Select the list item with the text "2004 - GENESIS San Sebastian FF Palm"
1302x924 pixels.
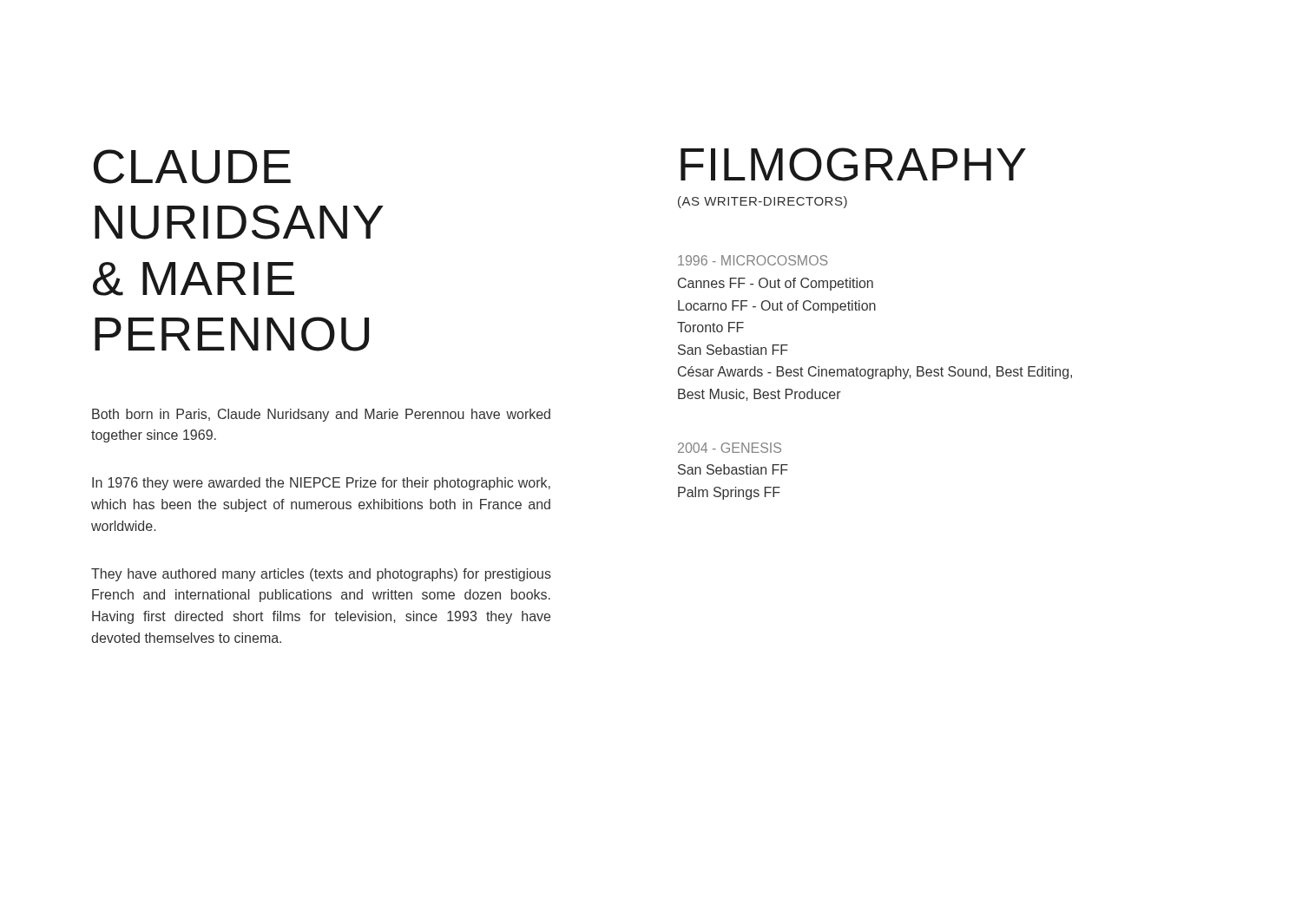click(x=730, y=448)
